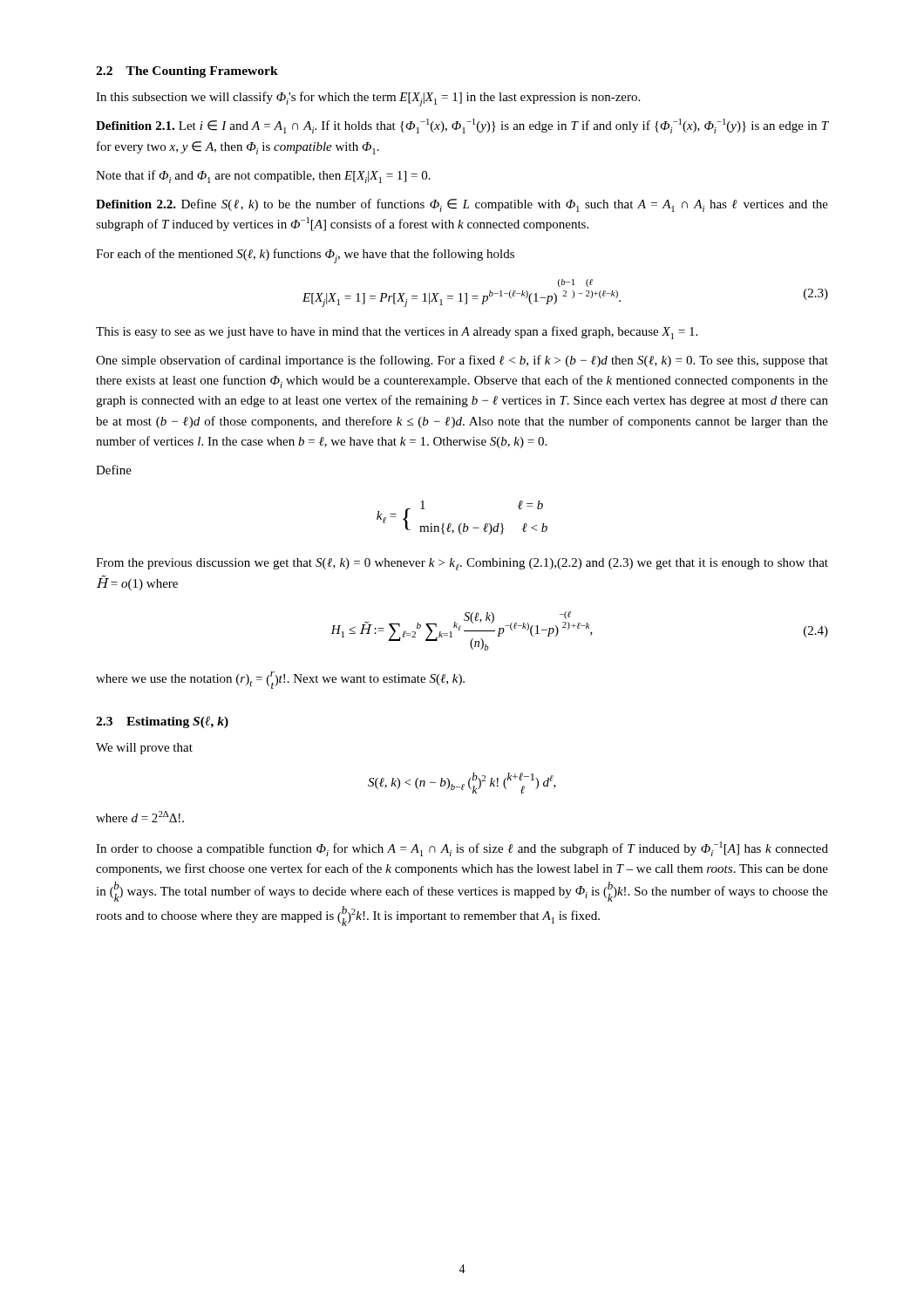This screenshot has width=924, height=1308.
Task: Click the passage that begins "This is easy to see as"
Action: coord(397,332)
